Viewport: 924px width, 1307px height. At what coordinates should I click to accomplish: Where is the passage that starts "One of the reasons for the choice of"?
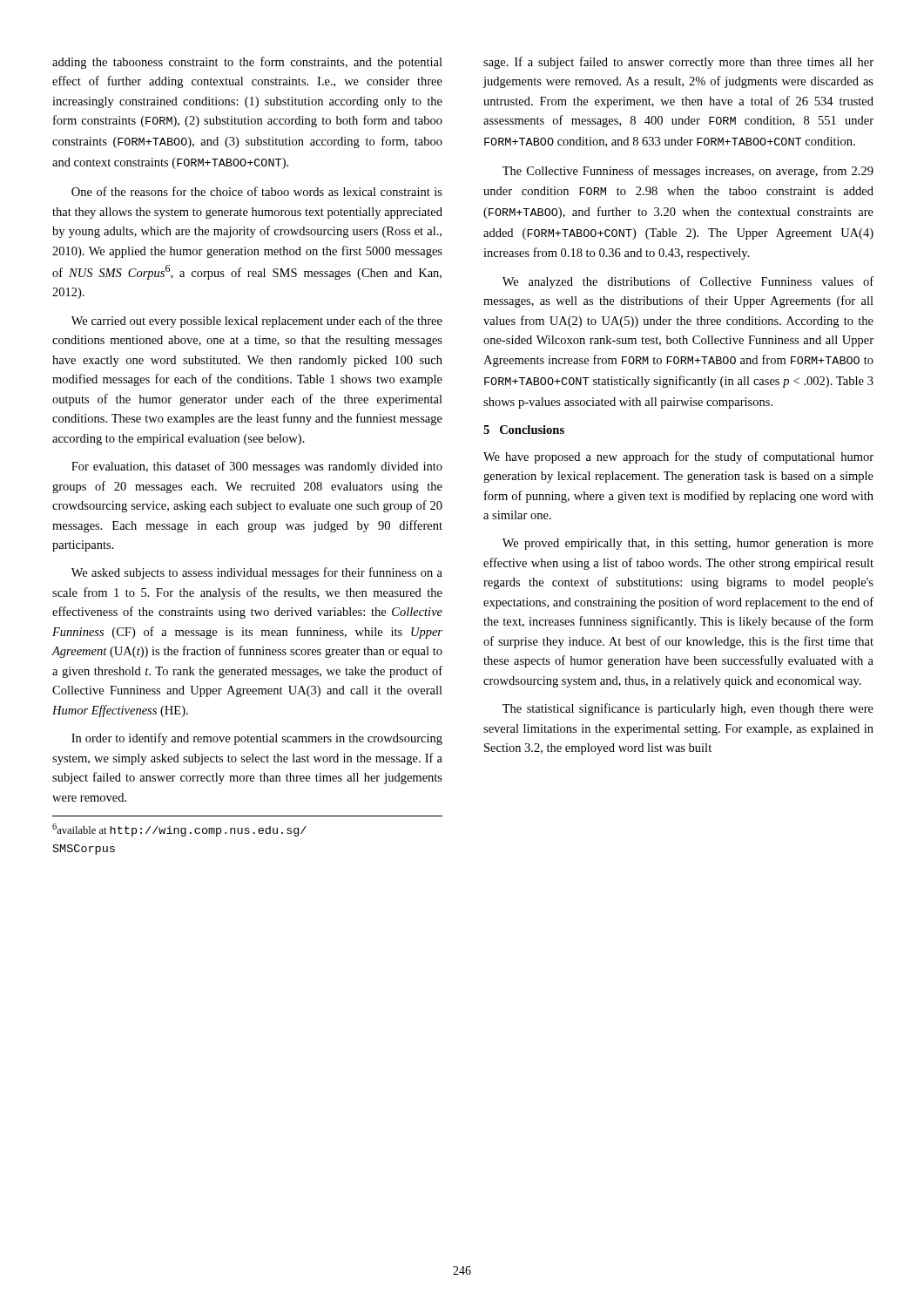pyautogui.click(x=247, y=242)
